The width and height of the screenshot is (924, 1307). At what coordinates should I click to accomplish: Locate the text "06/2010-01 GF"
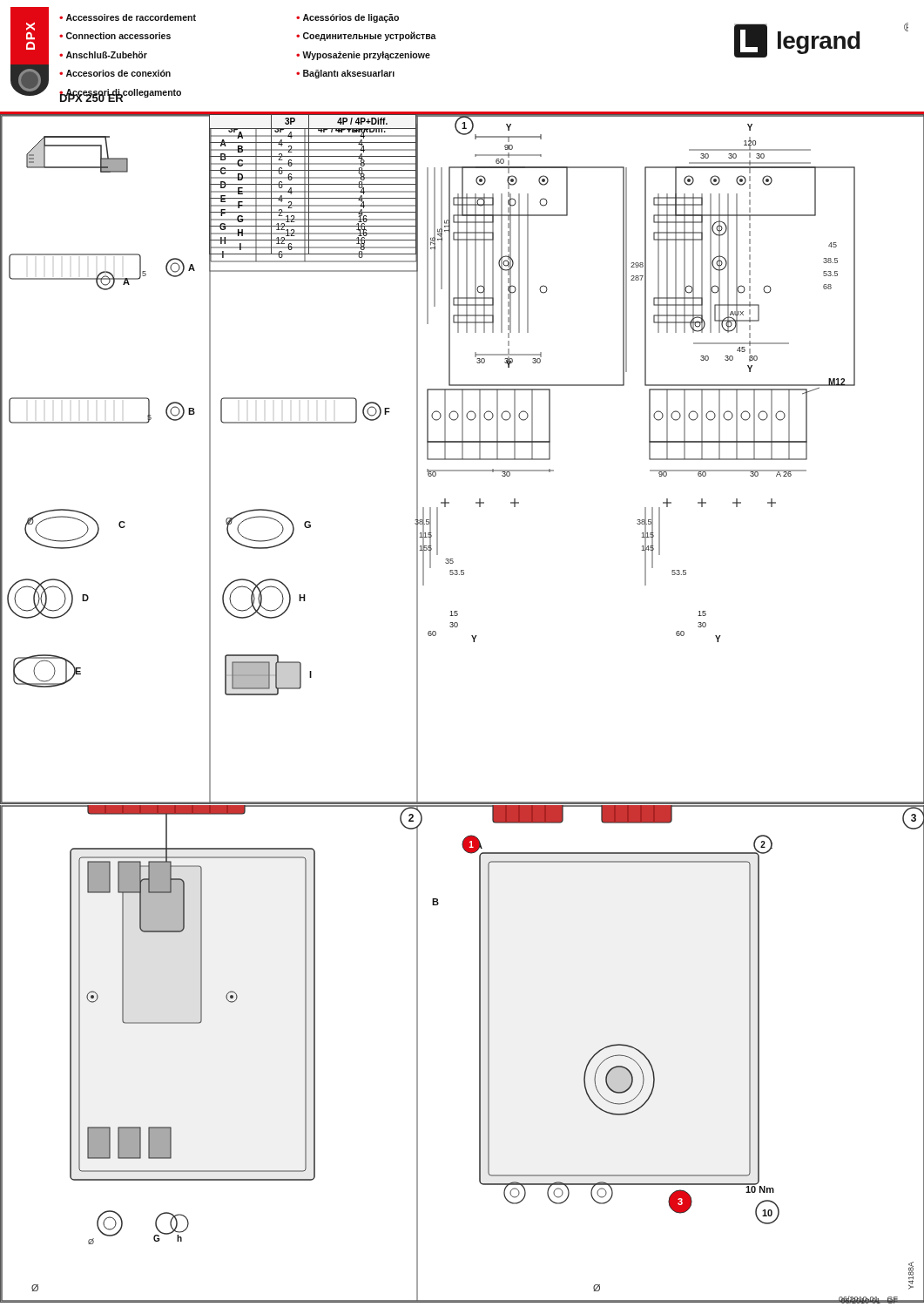(868, 1299)
